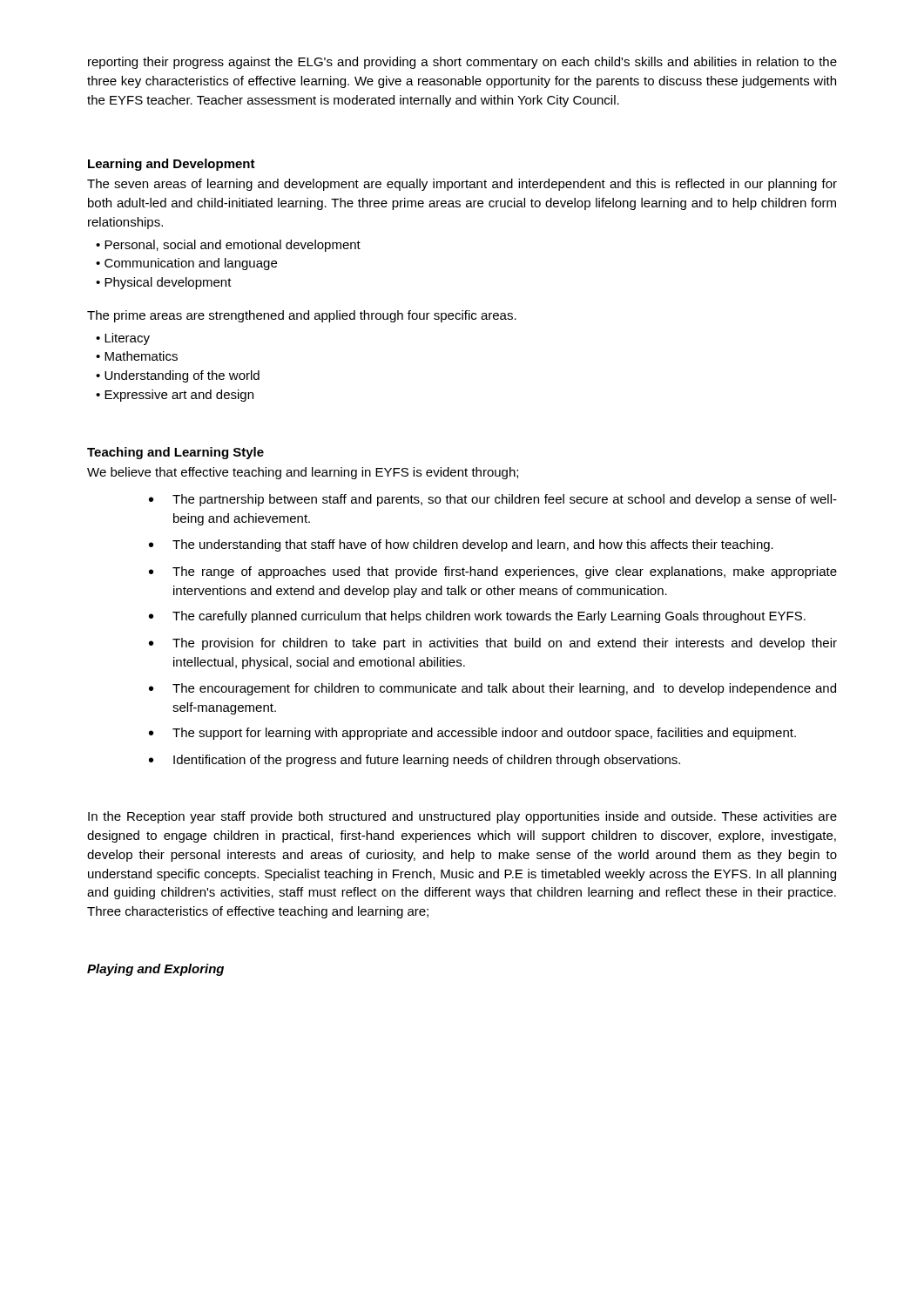Image resolution: width=924 pixels, height=1307 pixels.
Task: Point to "• Mathematics"
Action: [x=137, y=356]
